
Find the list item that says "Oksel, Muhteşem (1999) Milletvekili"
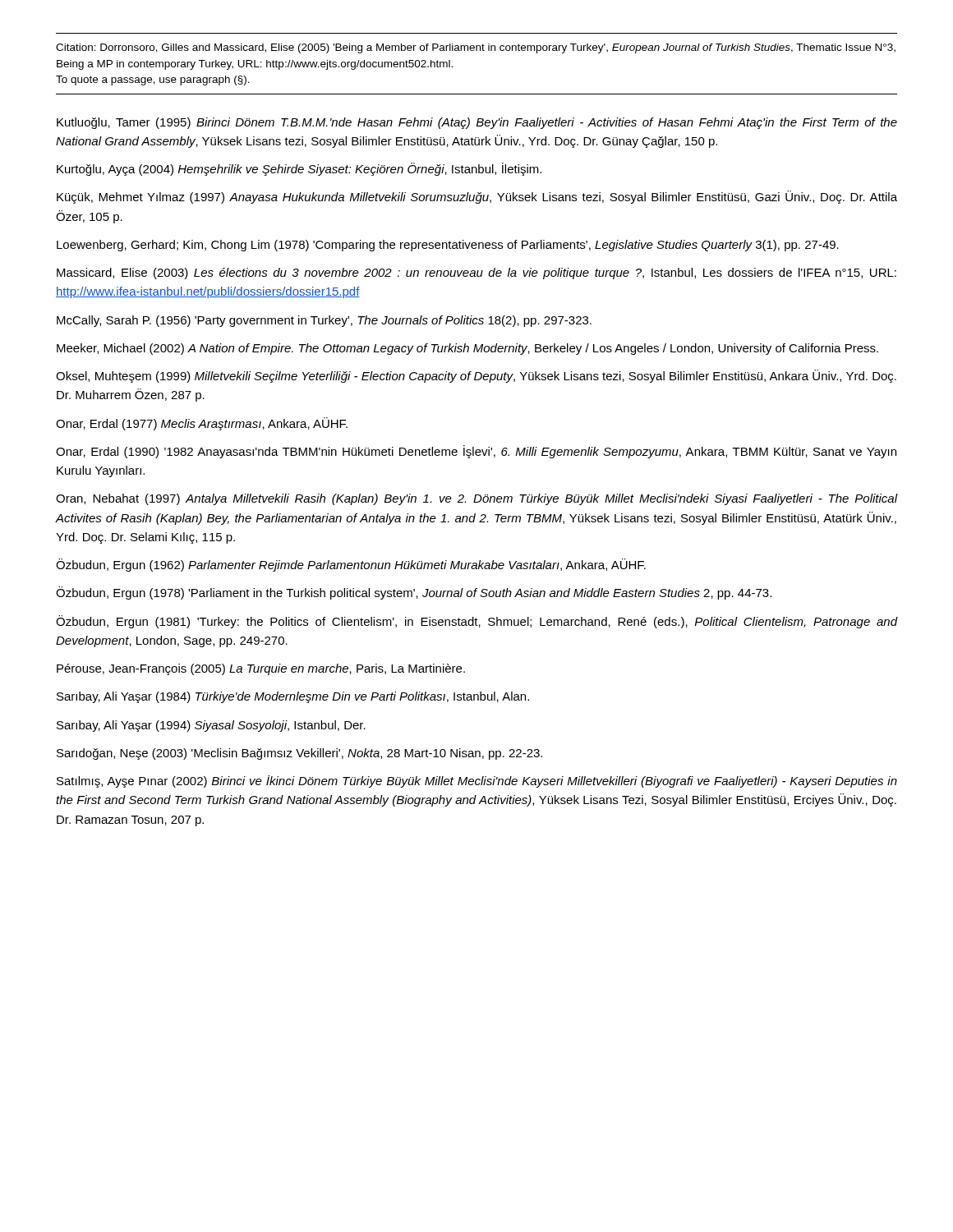(476, 385)
